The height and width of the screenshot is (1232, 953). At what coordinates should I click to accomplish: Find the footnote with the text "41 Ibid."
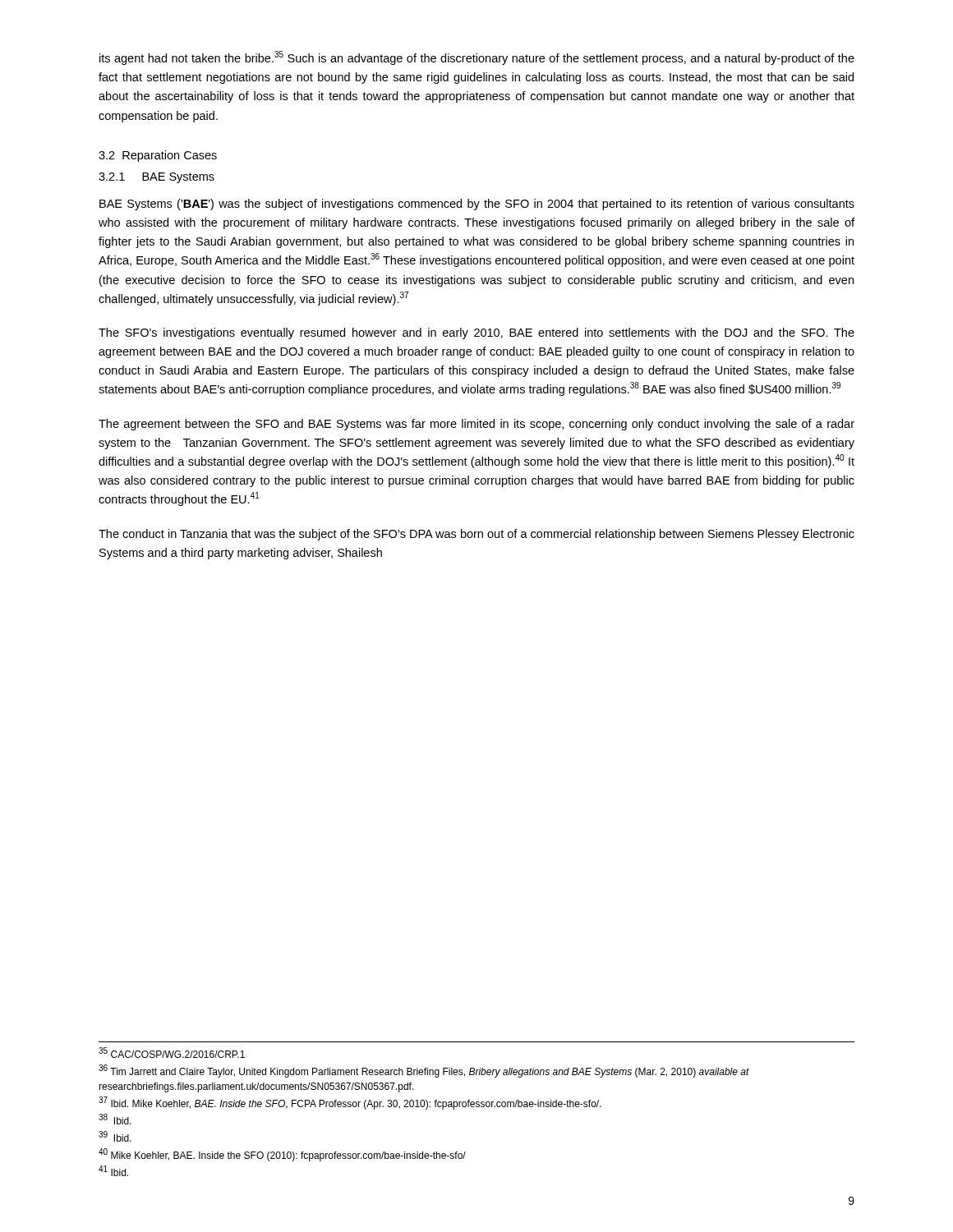coord(114,1172)
